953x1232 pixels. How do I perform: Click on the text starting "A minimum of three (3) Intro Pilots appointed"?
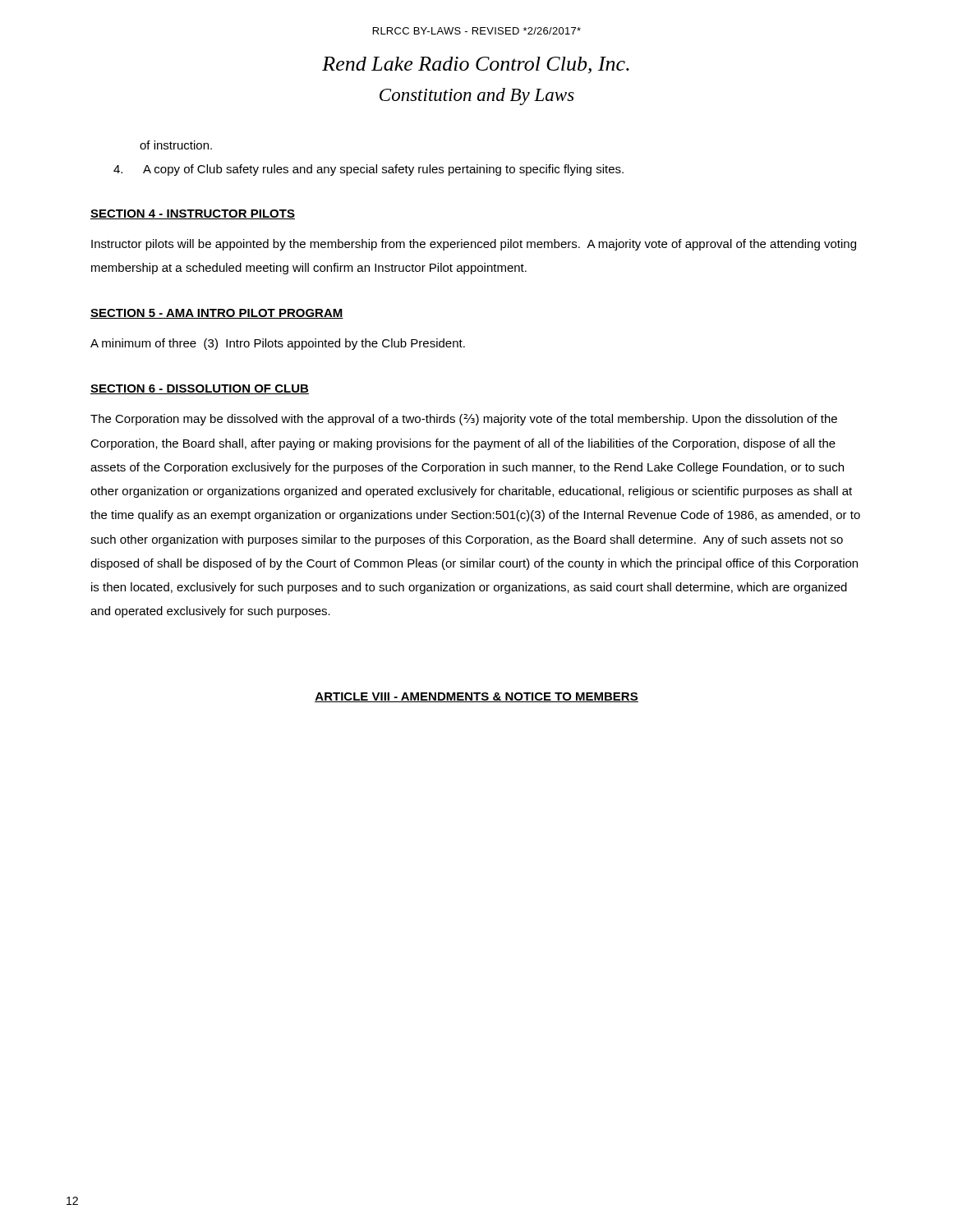tap(278, 343)
